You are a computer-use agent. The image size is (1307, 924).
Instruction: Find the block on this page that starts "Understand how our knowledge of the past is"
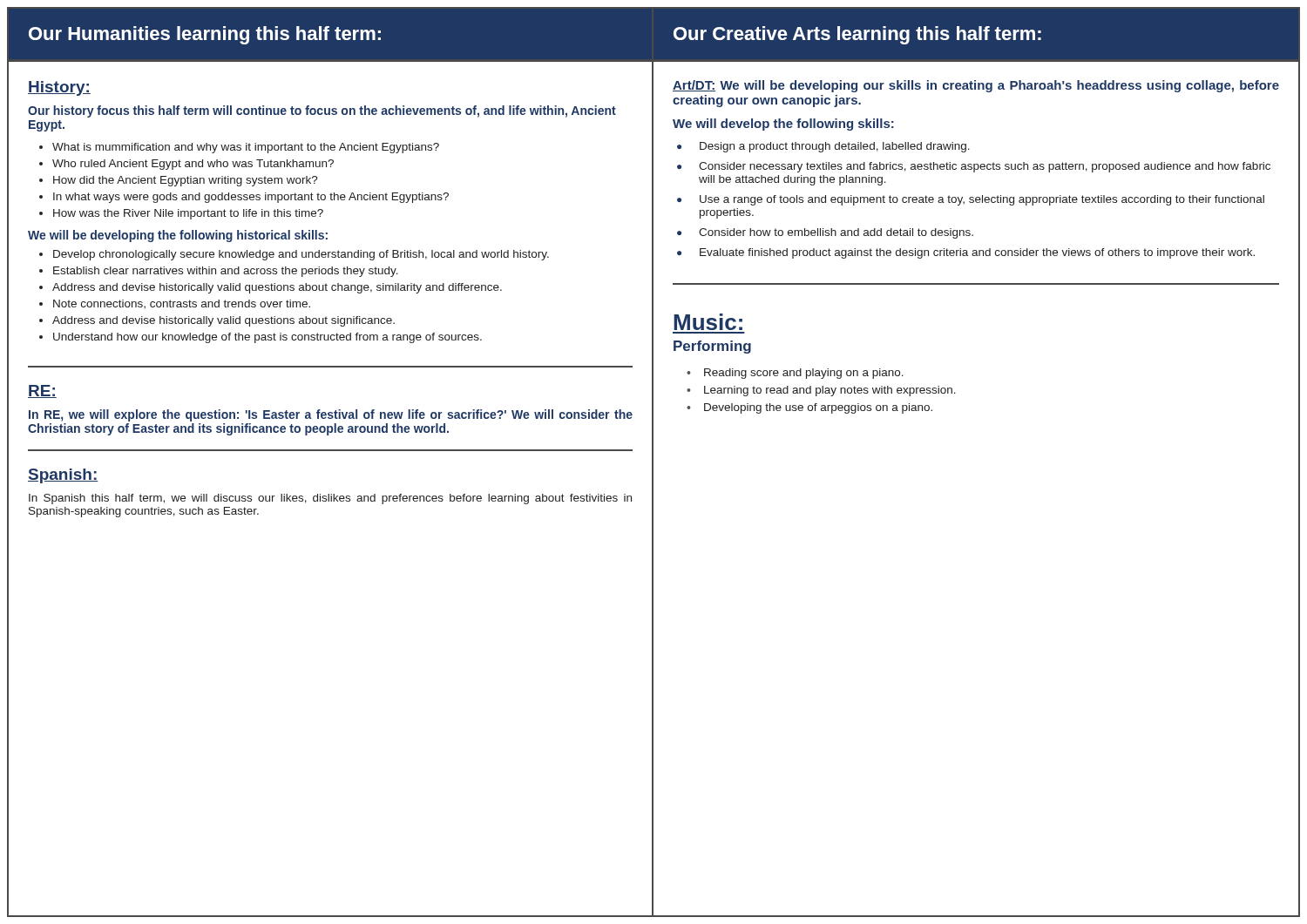tap(267, 337)
